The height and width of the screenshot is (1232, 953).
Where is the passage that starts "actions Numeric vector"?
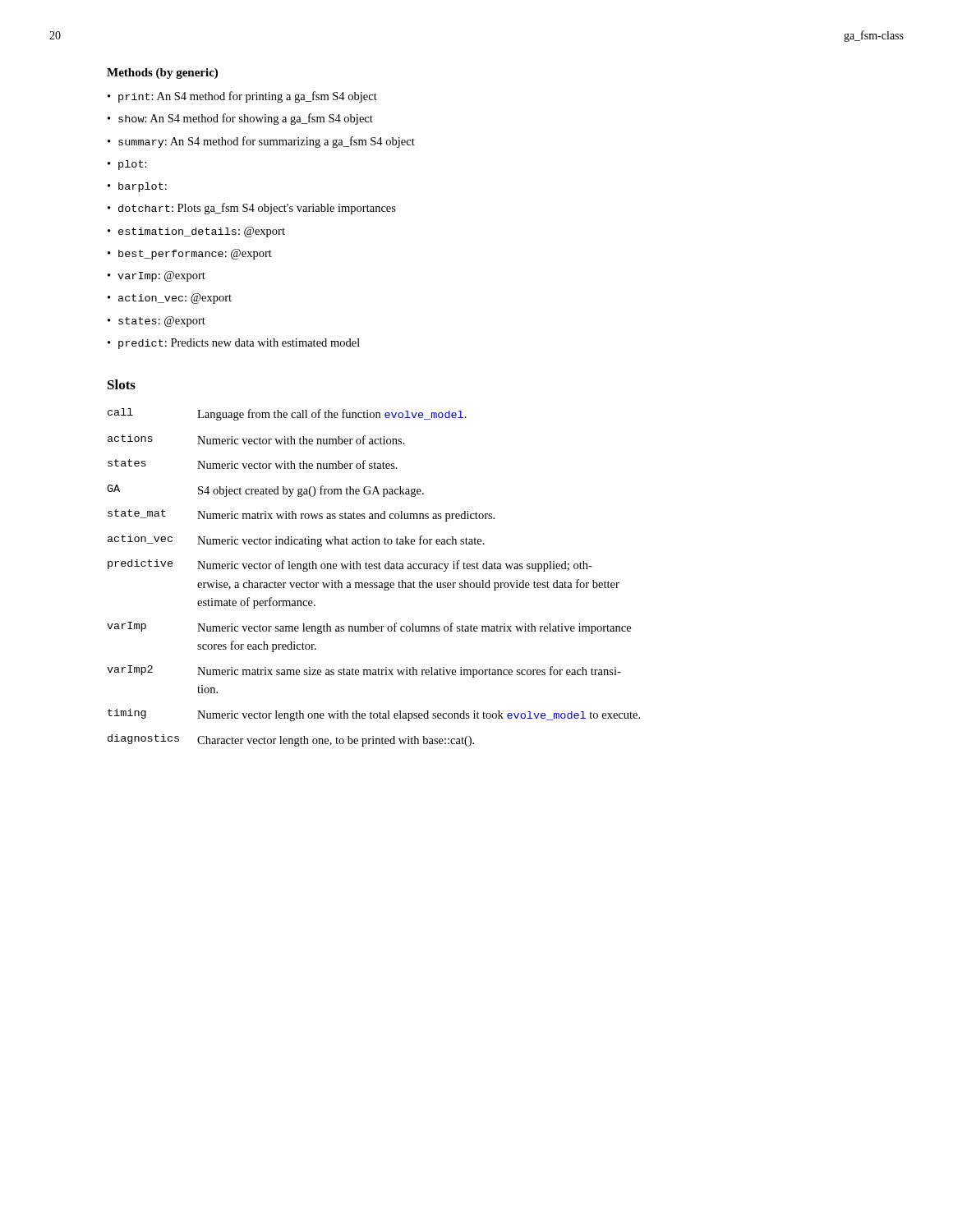click(x=256, y=439)
